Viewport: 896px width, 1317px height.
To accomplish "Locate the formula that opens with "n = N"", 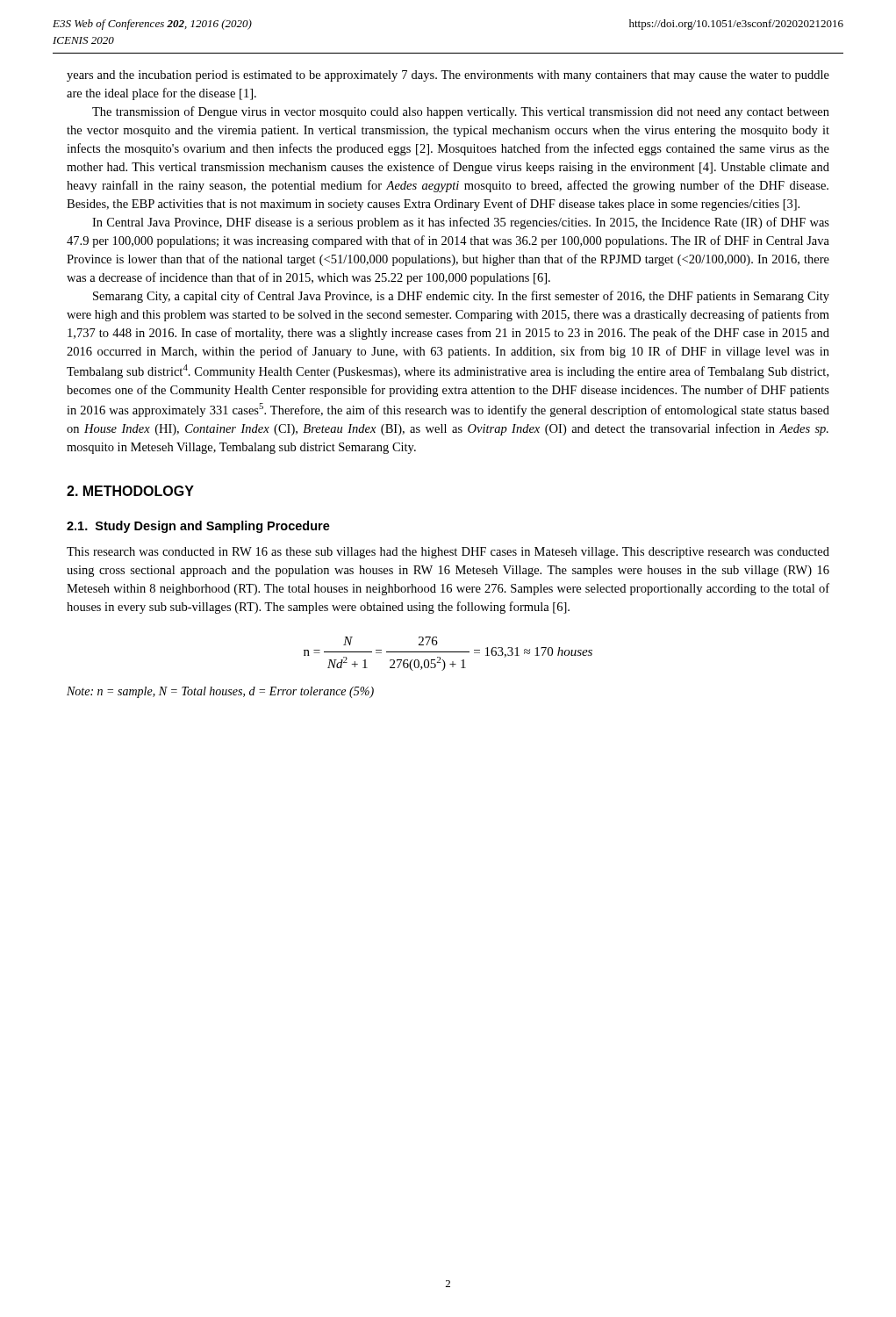I will point(448,653).
